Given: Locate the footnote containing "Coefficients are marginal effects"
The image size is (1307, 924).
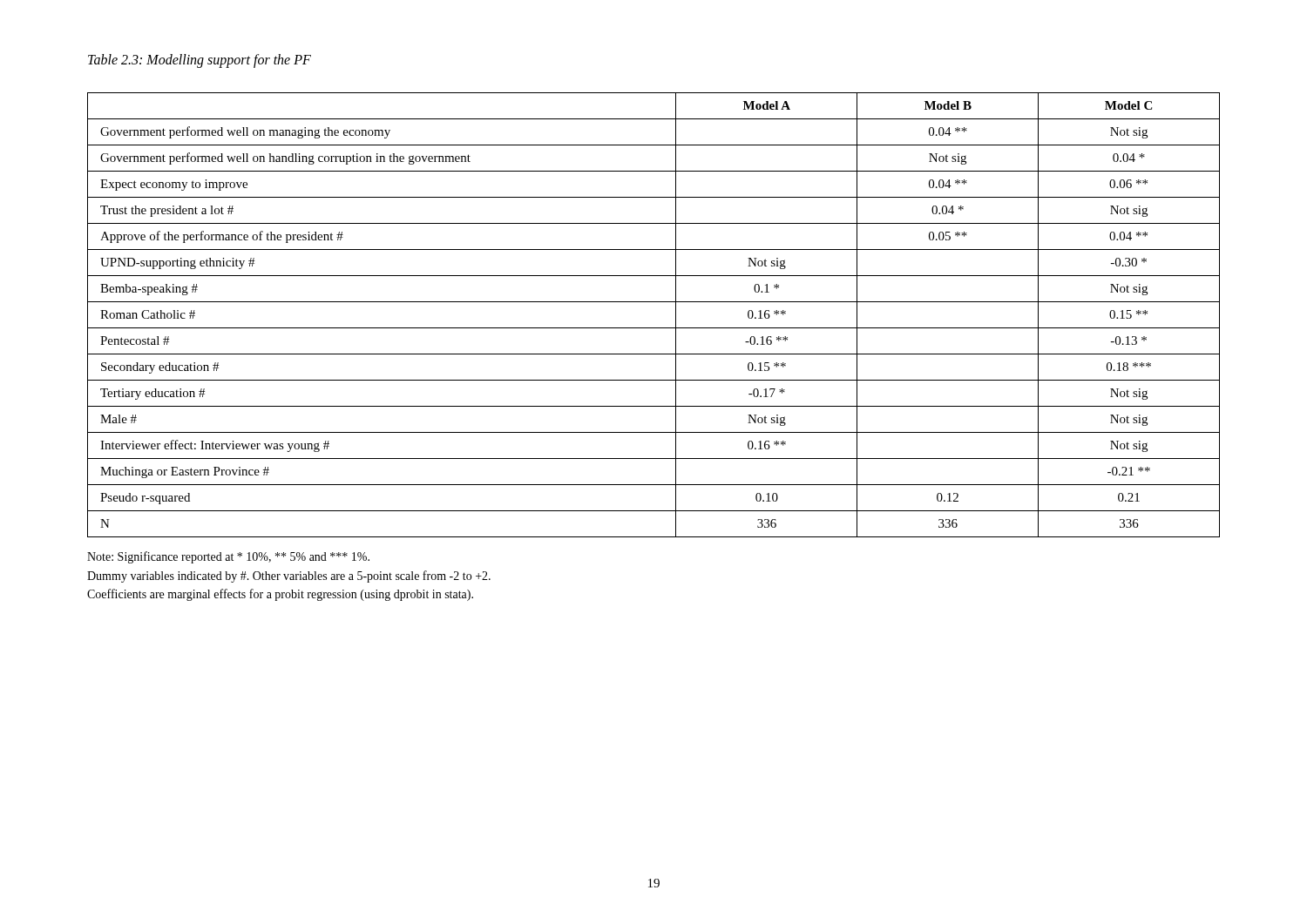Looking at the screenshot, I should tap(281, 595).
